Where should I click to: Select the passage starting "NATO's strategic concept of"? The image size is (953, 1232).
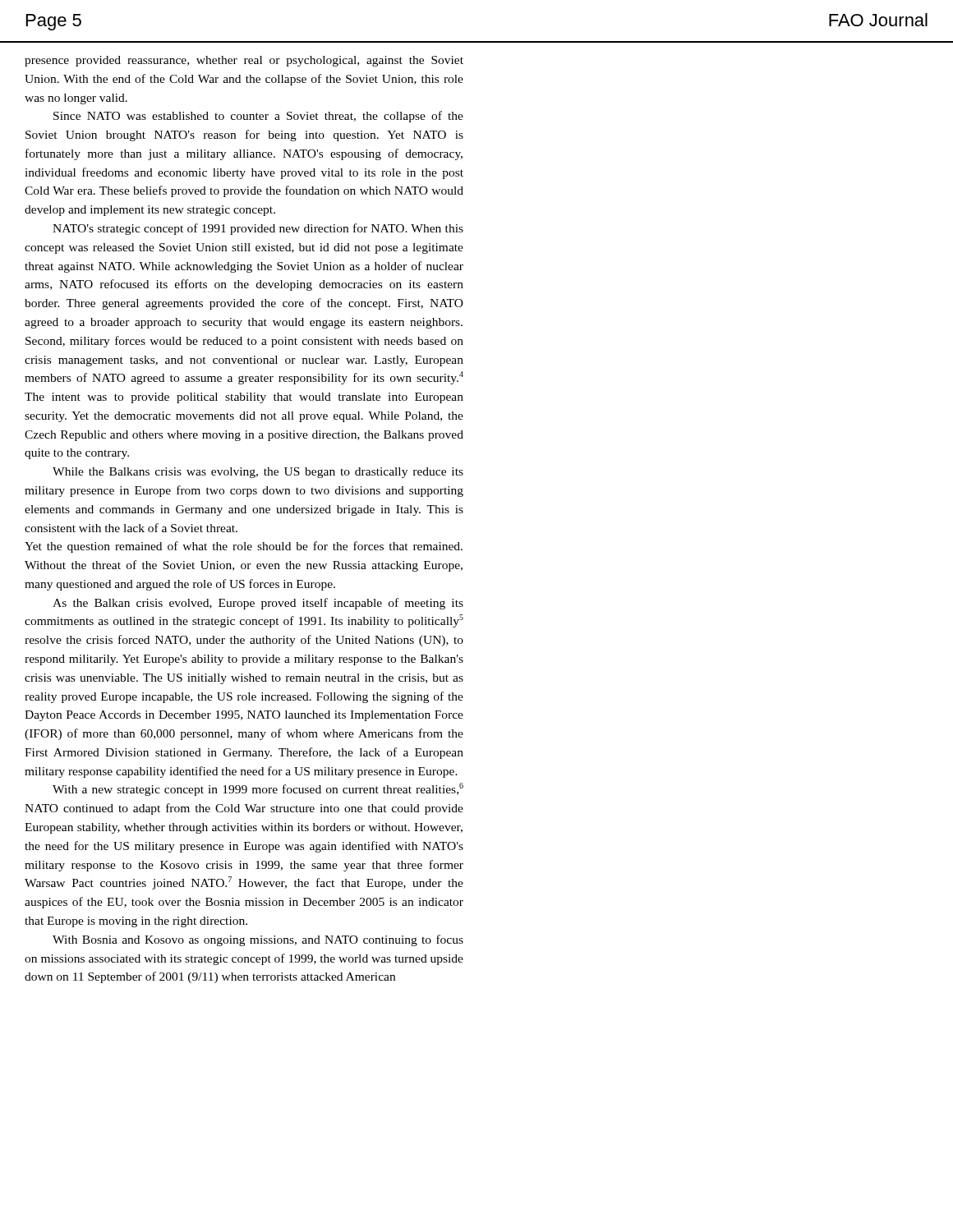pyautogui.click(x=244, y=341)
